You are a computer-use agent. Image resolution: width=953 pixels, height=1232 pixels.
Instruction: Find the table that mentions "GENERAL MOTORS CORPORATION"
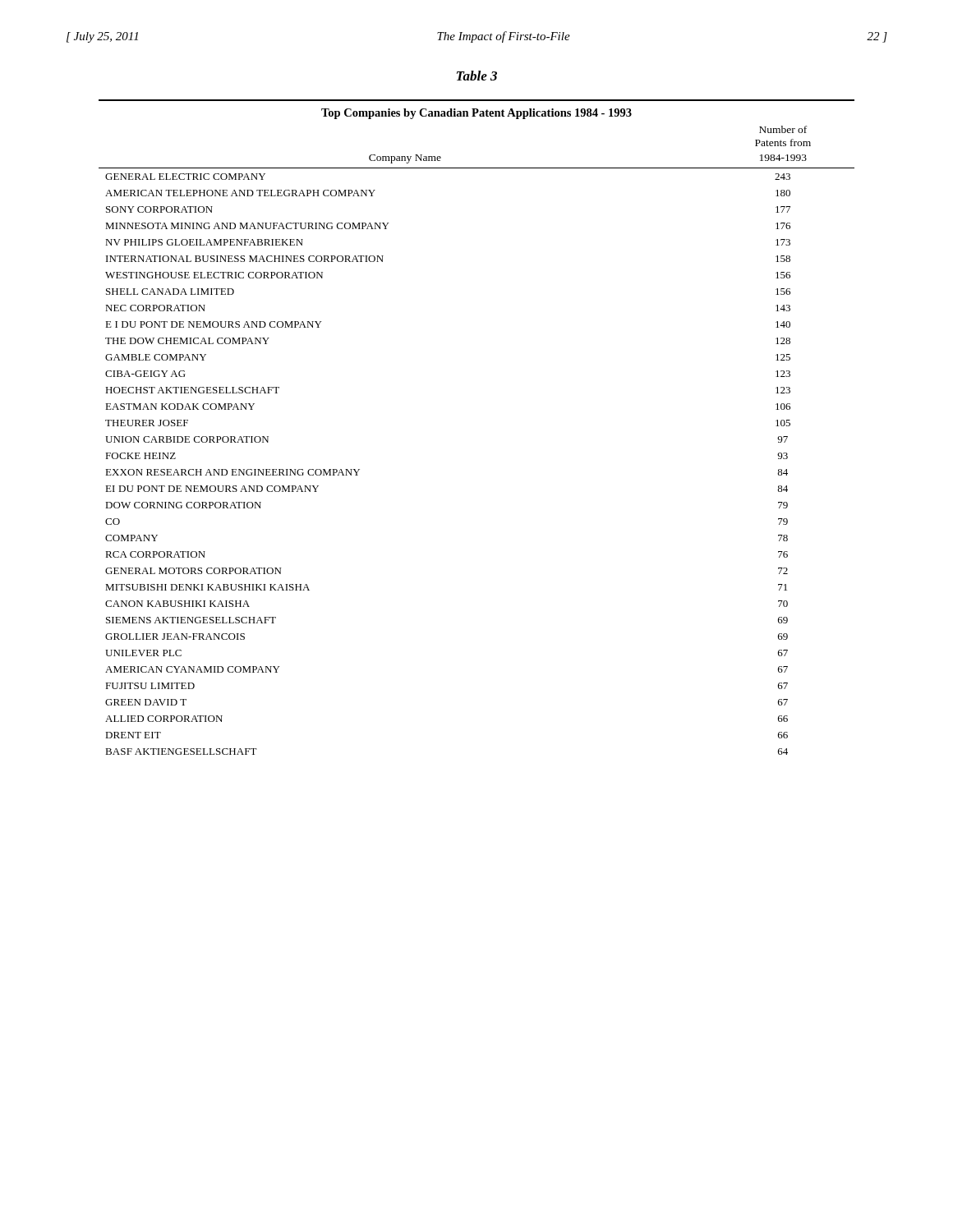click(x=476, y=430)
